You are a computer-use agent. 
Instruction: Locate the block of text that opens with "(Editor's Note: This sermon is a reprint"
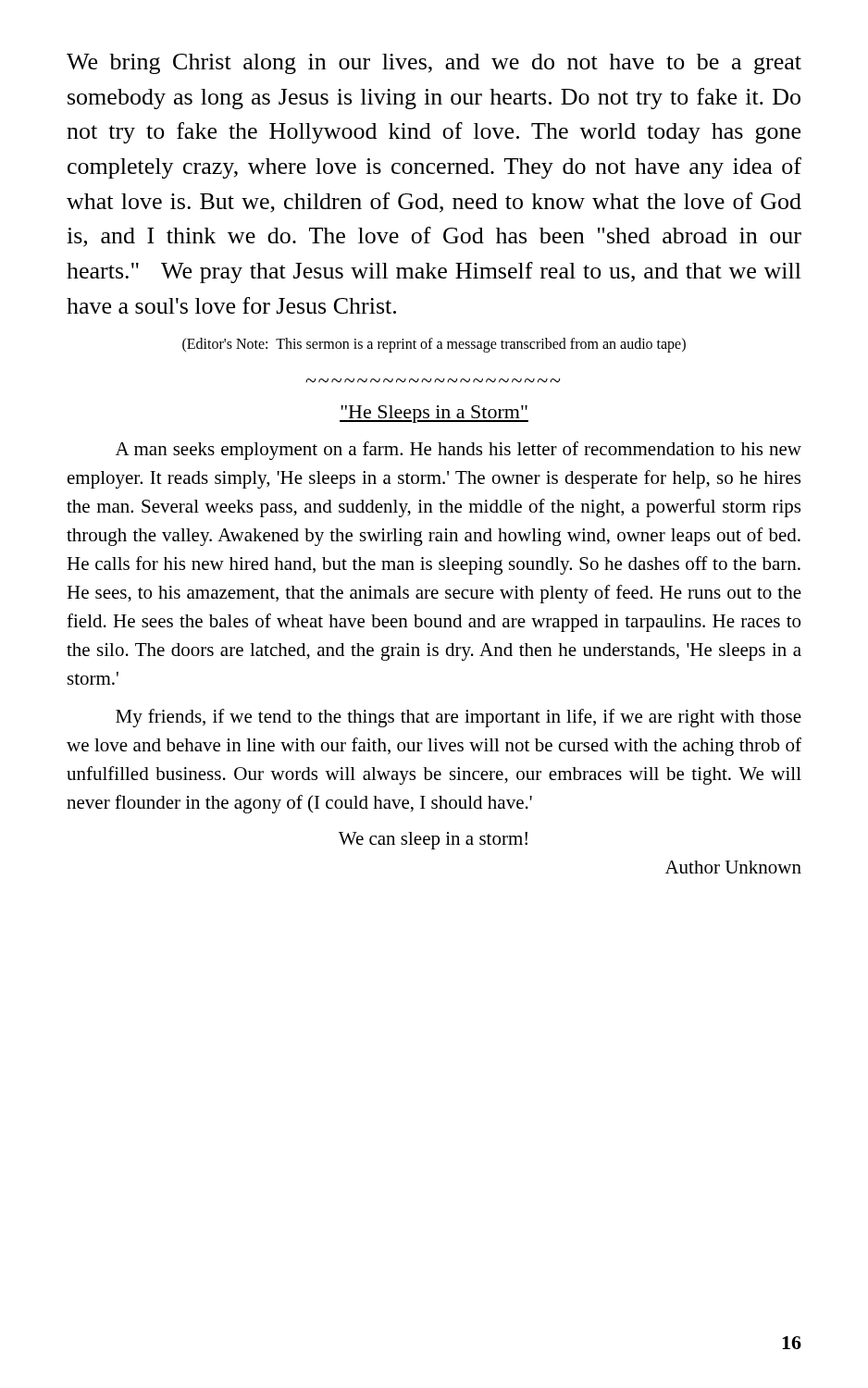tap(434, 343)
